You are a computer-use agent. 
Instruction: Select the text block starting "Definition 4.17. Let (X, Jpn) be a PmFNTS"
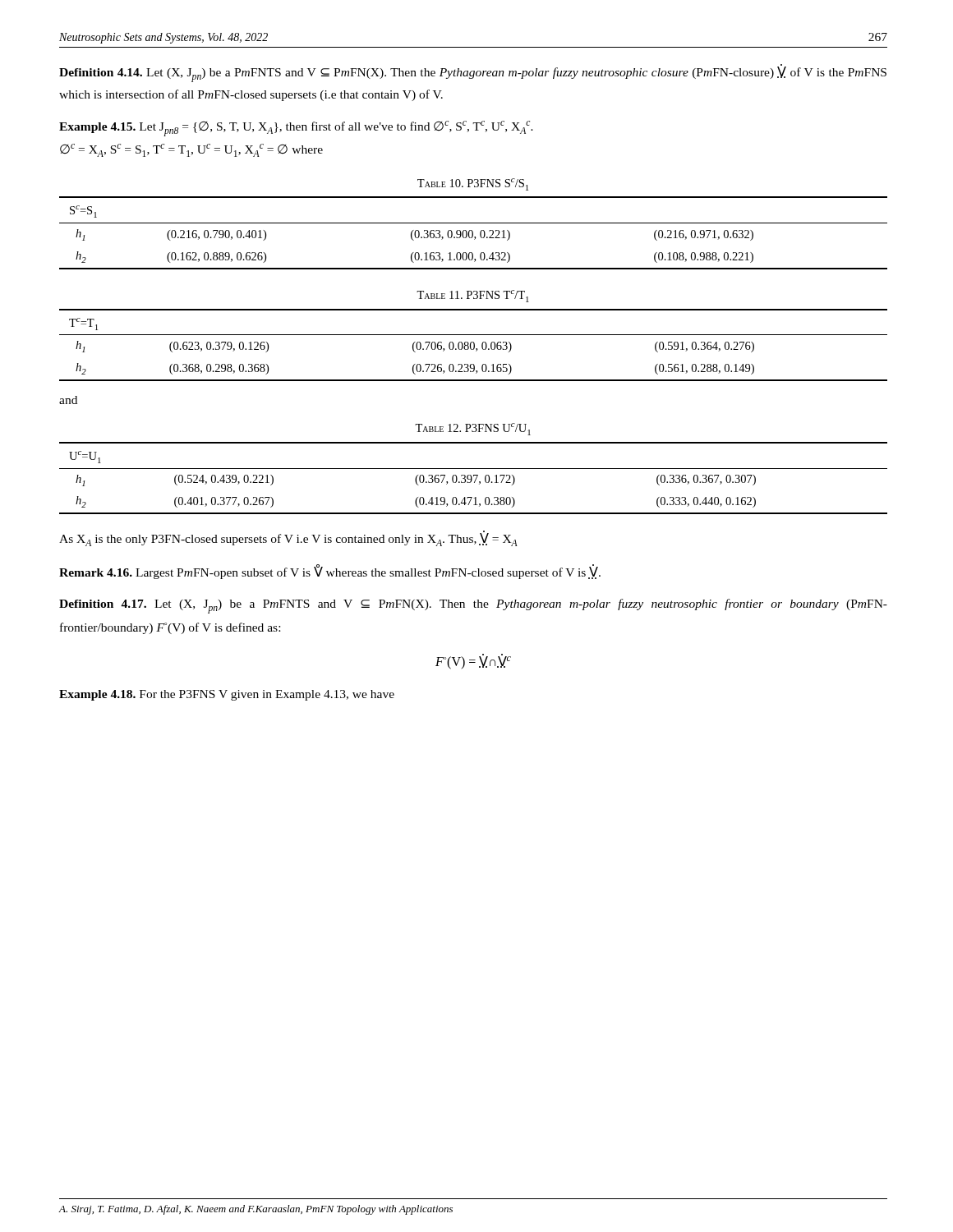click(x=473, y=615)
